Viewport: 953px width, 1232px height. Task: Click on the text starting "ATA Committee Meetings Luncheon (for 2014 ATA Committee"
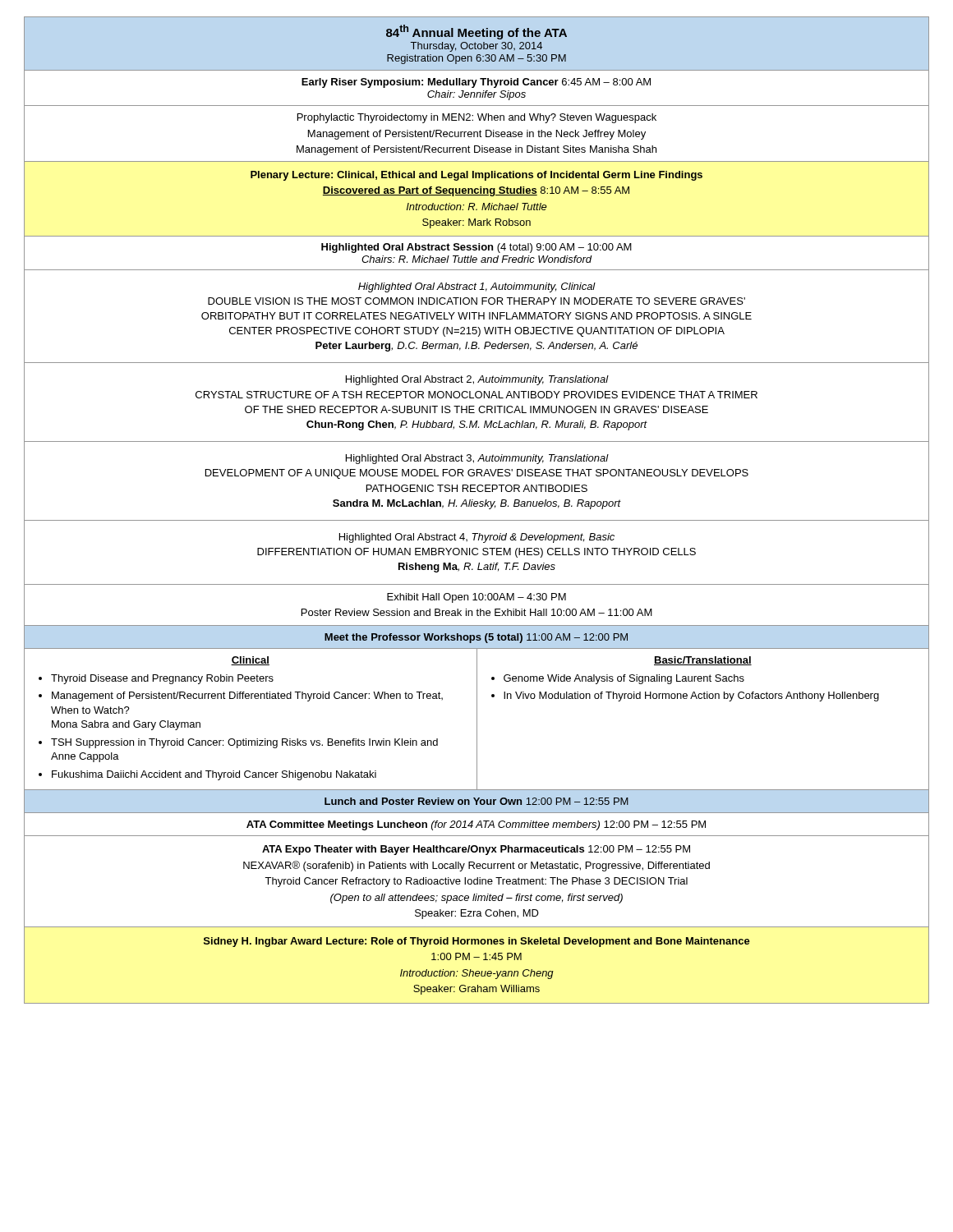pos(476,824)
